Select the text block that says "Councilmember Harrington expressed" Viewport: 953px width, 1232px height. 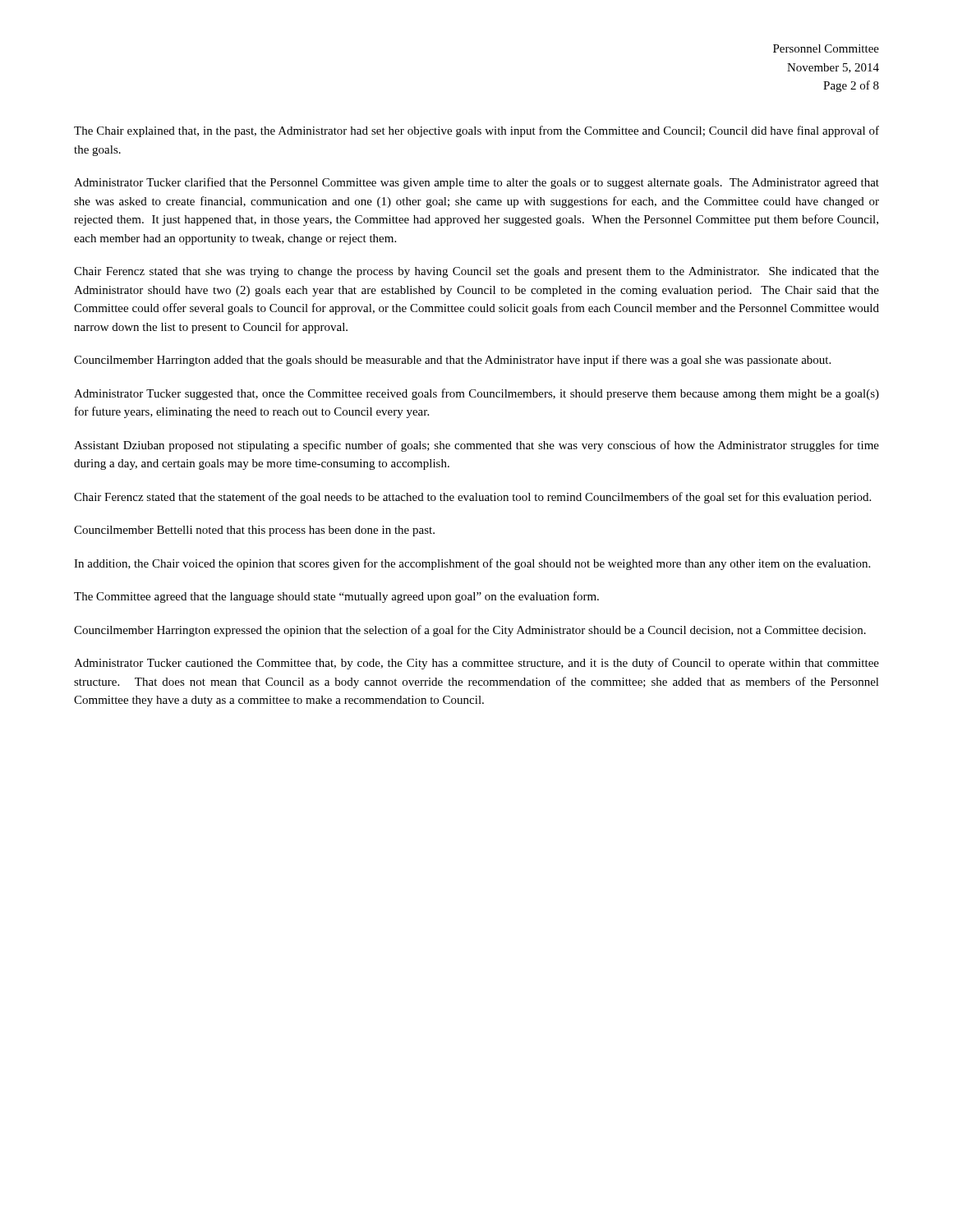[470, 630]
